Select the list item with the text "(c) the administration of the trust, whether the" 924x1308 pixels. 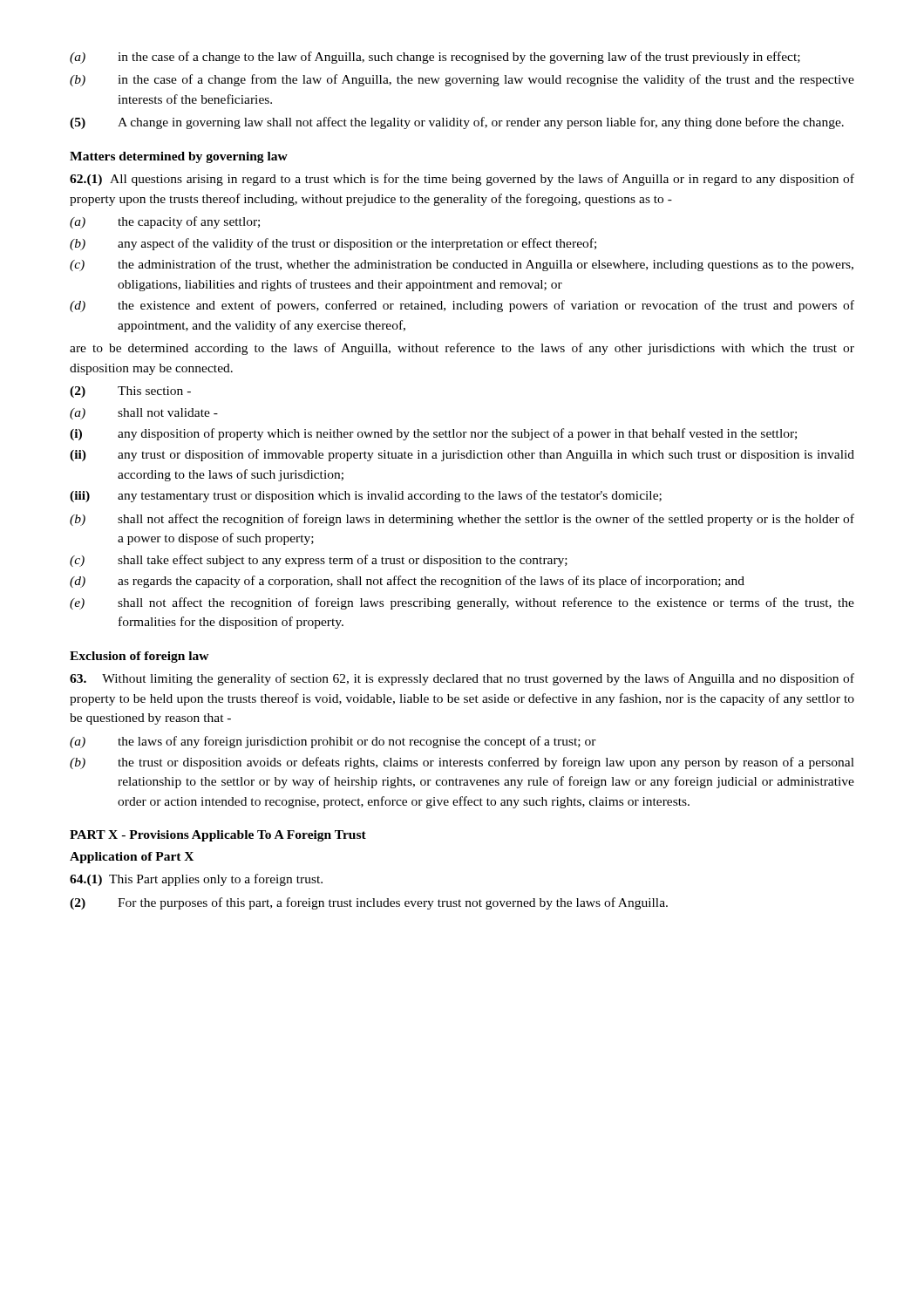pyautogui.click(x=462, y=274)
